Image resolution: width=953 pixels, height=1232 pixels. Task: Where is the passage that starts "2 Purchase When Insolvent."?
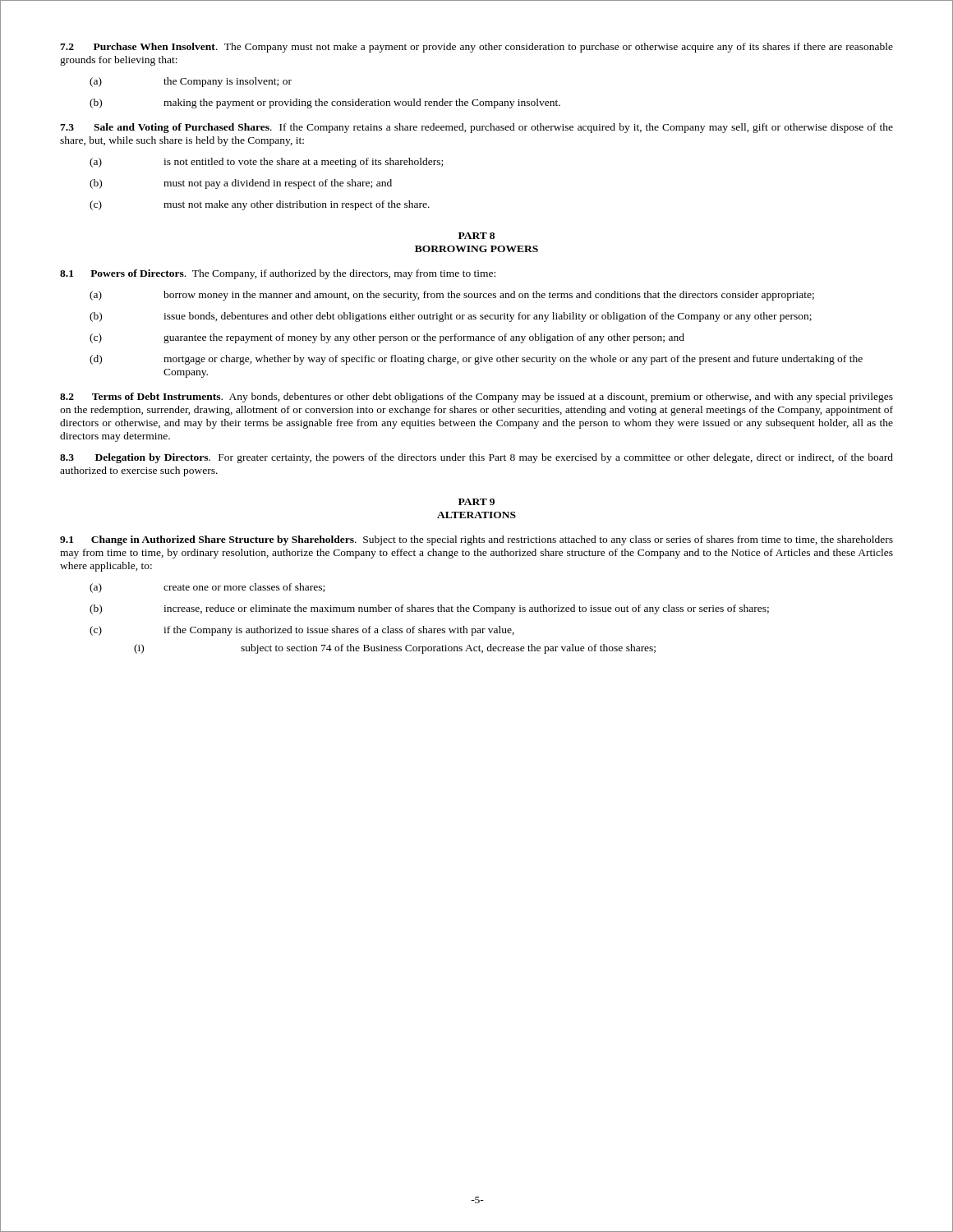[x=476, y=53]
